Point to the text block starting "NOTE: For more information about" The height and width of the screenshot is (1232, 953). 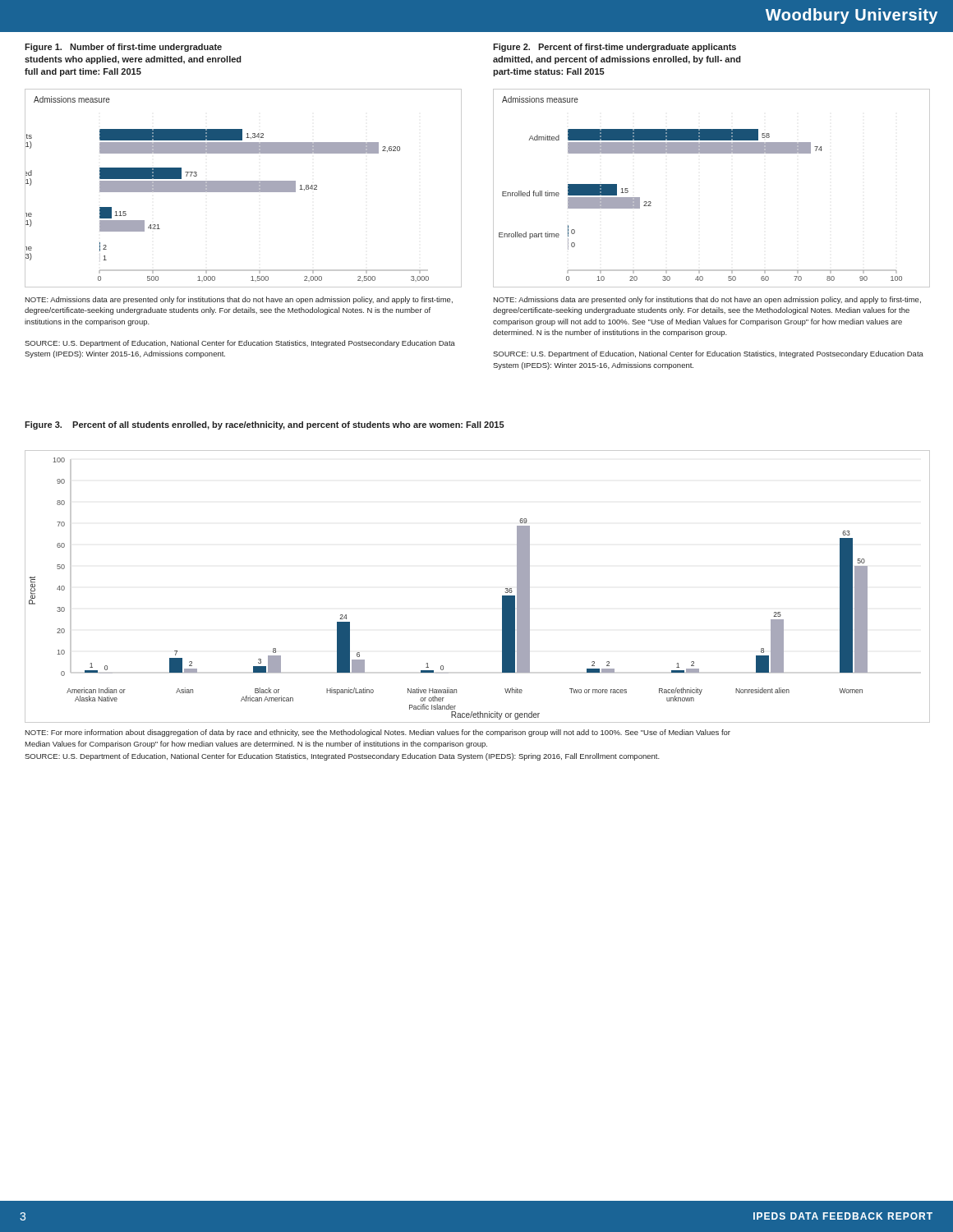pyautogui.click(x=378, y=744)
